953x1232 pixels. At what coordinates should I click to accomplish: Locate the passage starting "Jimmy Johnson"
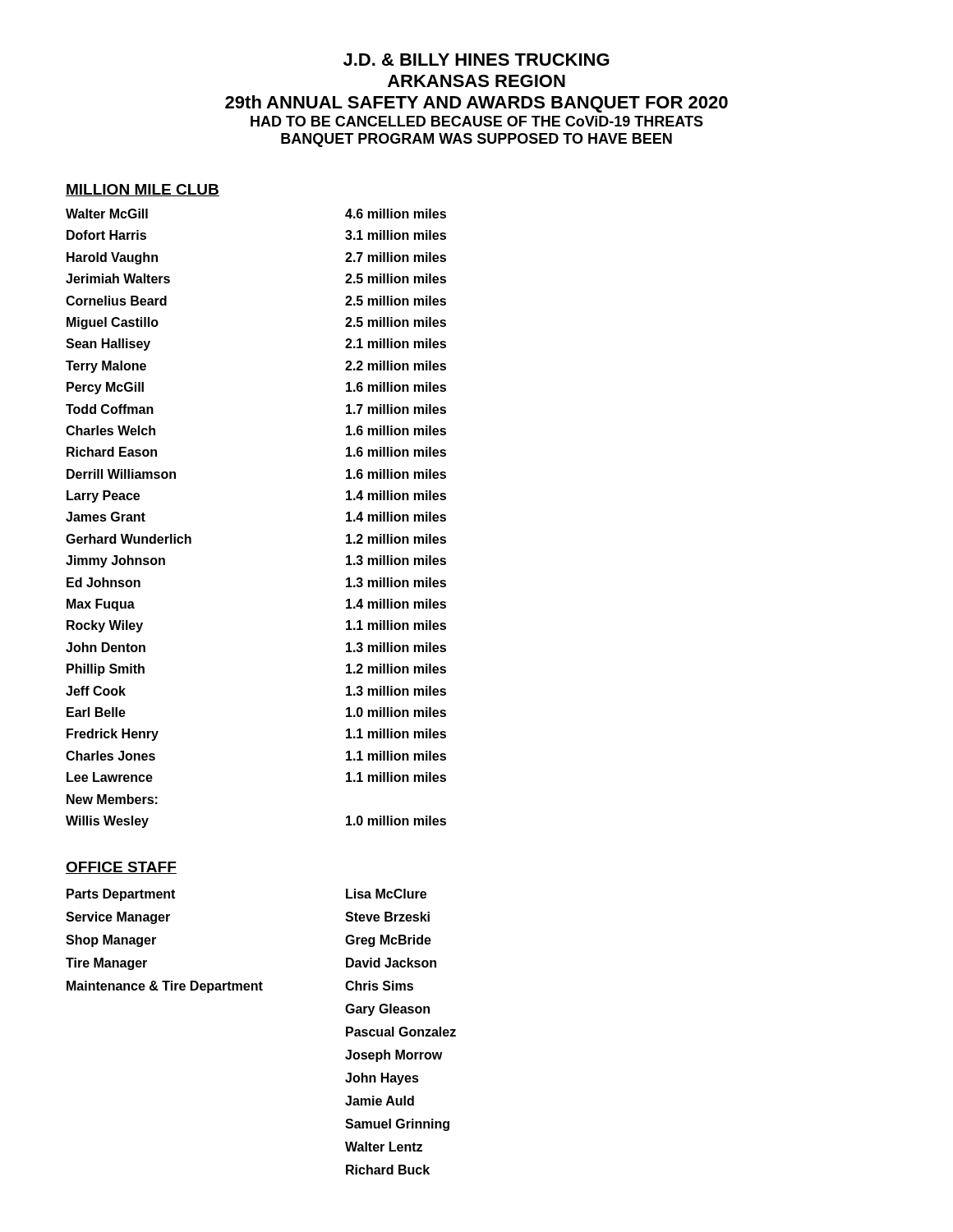(x=116, y=561)
